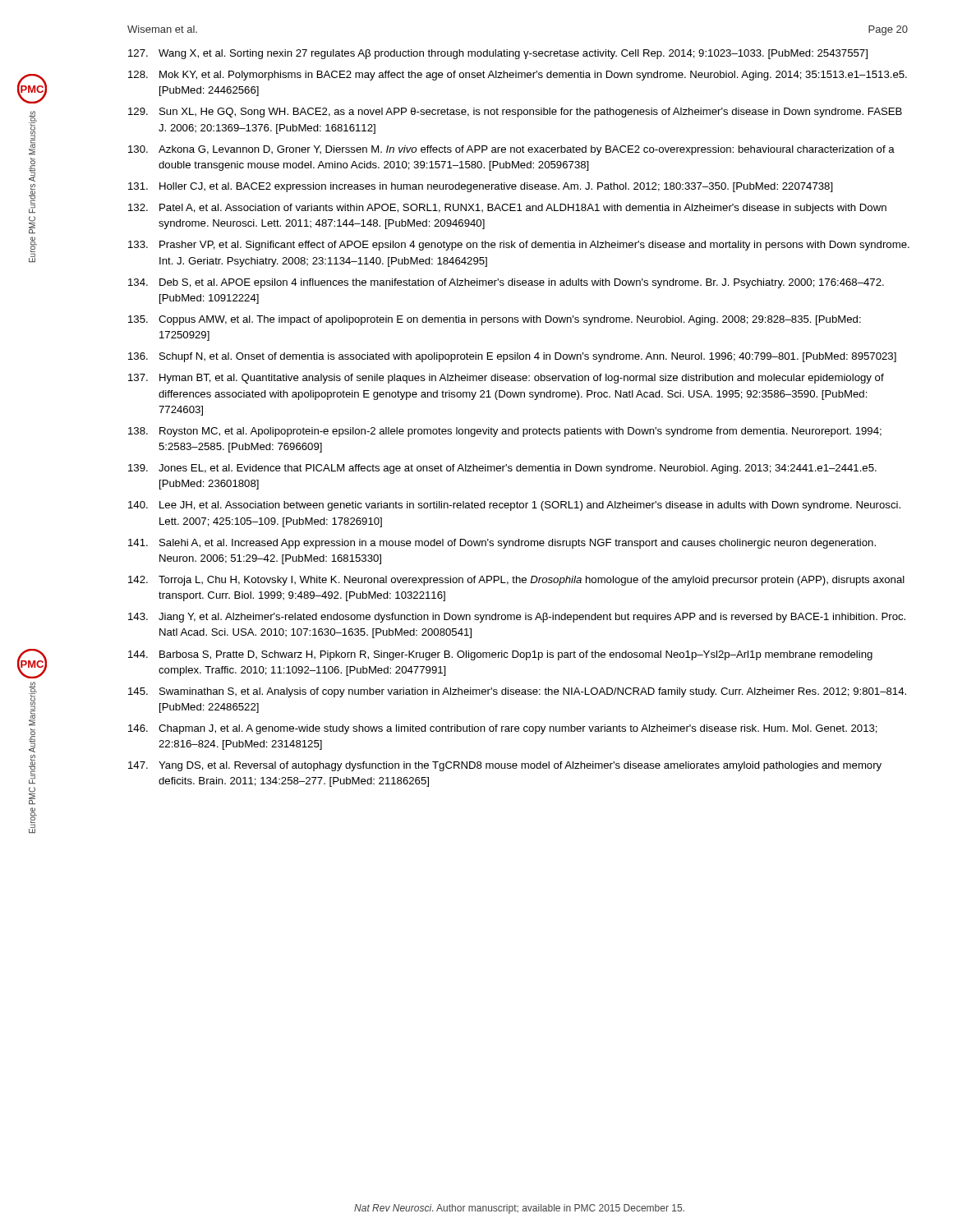Viewport: 953px width, 1232px height.
Task: Click on the list item that reads "132. Patel A, et al. Association"
Action: point(520,215)
